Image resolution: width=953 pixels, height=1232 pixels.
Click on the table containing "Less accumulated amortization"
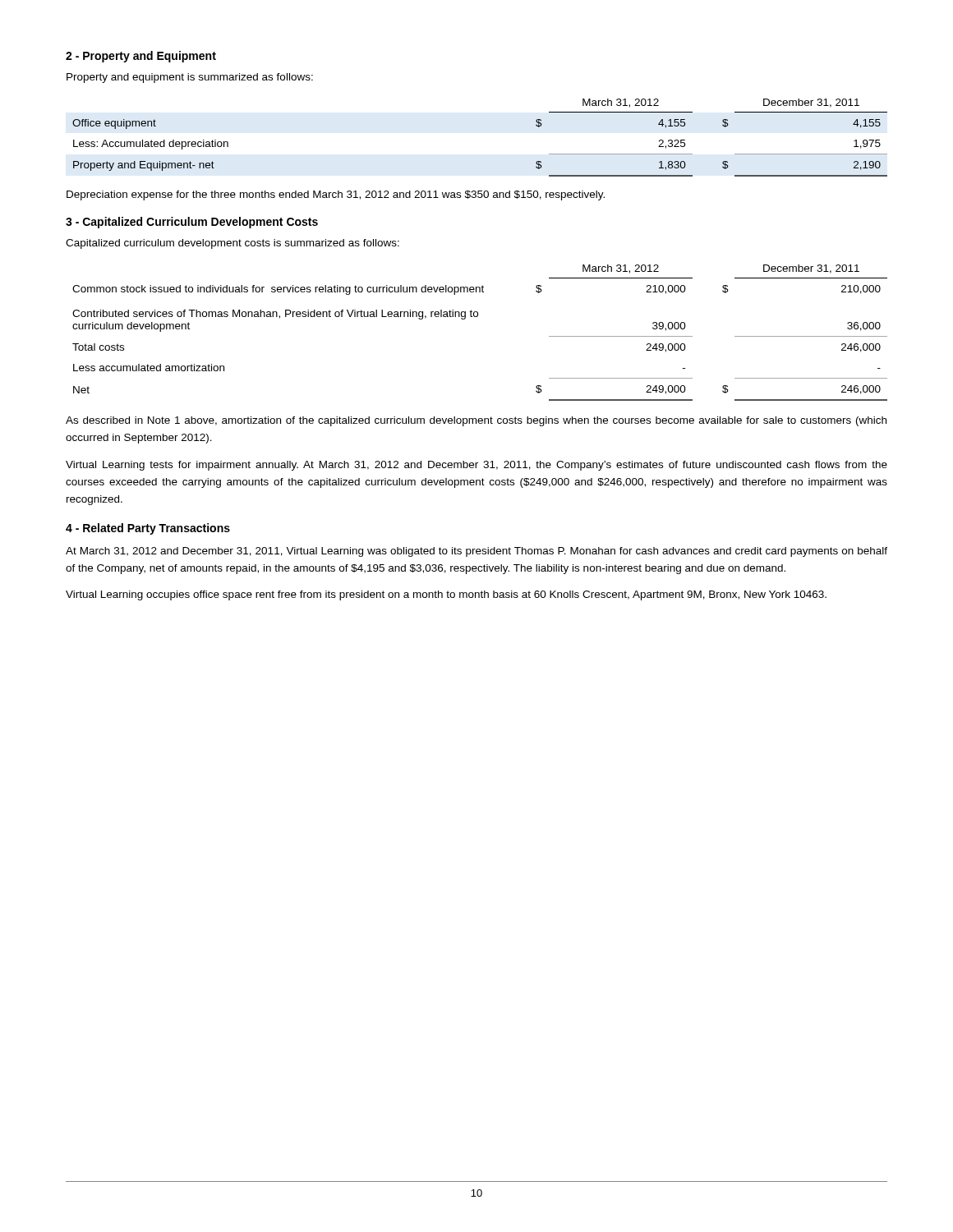coord(476,330)
